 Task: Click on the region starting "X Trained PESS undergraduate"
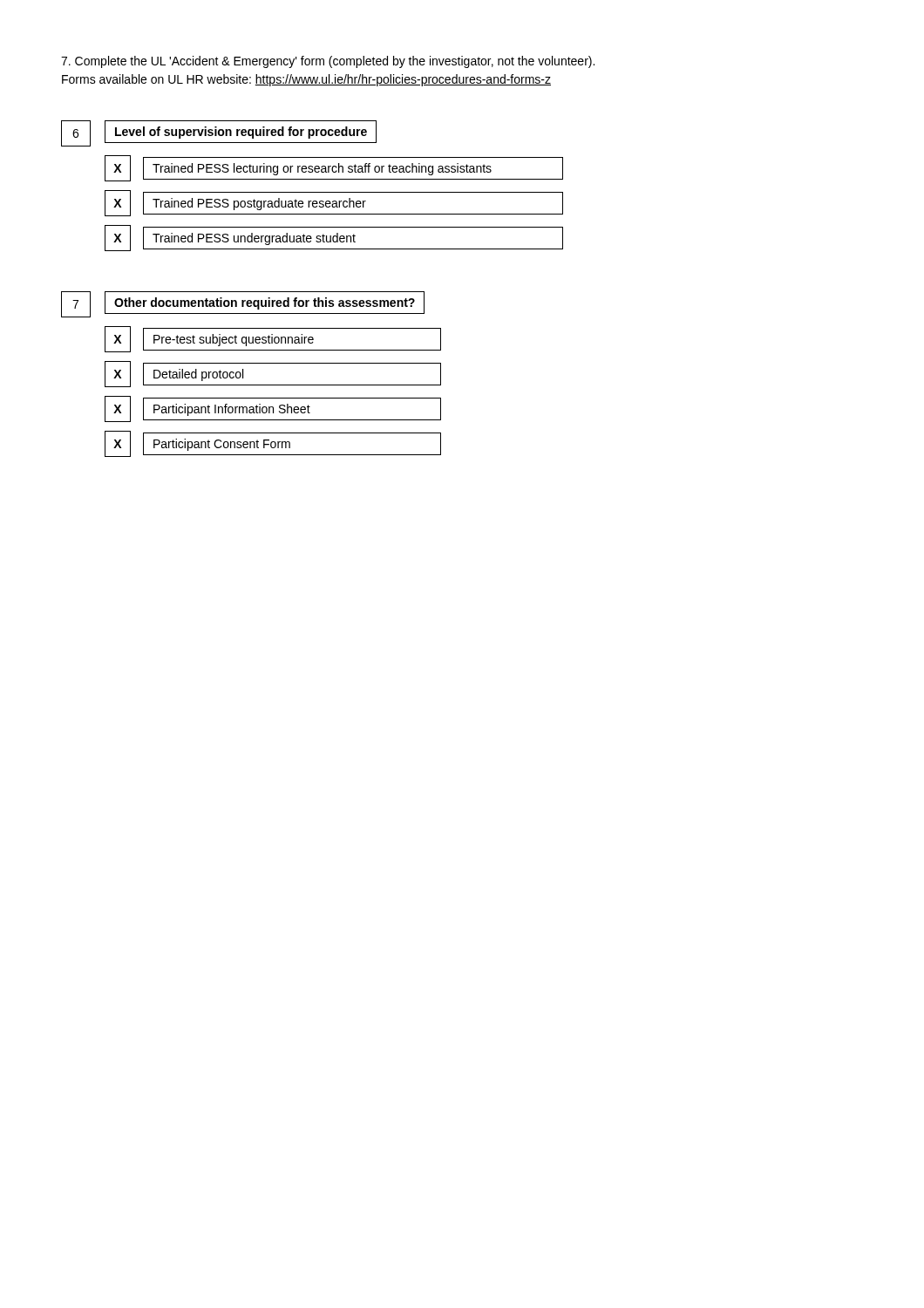(x=334, y=238)
